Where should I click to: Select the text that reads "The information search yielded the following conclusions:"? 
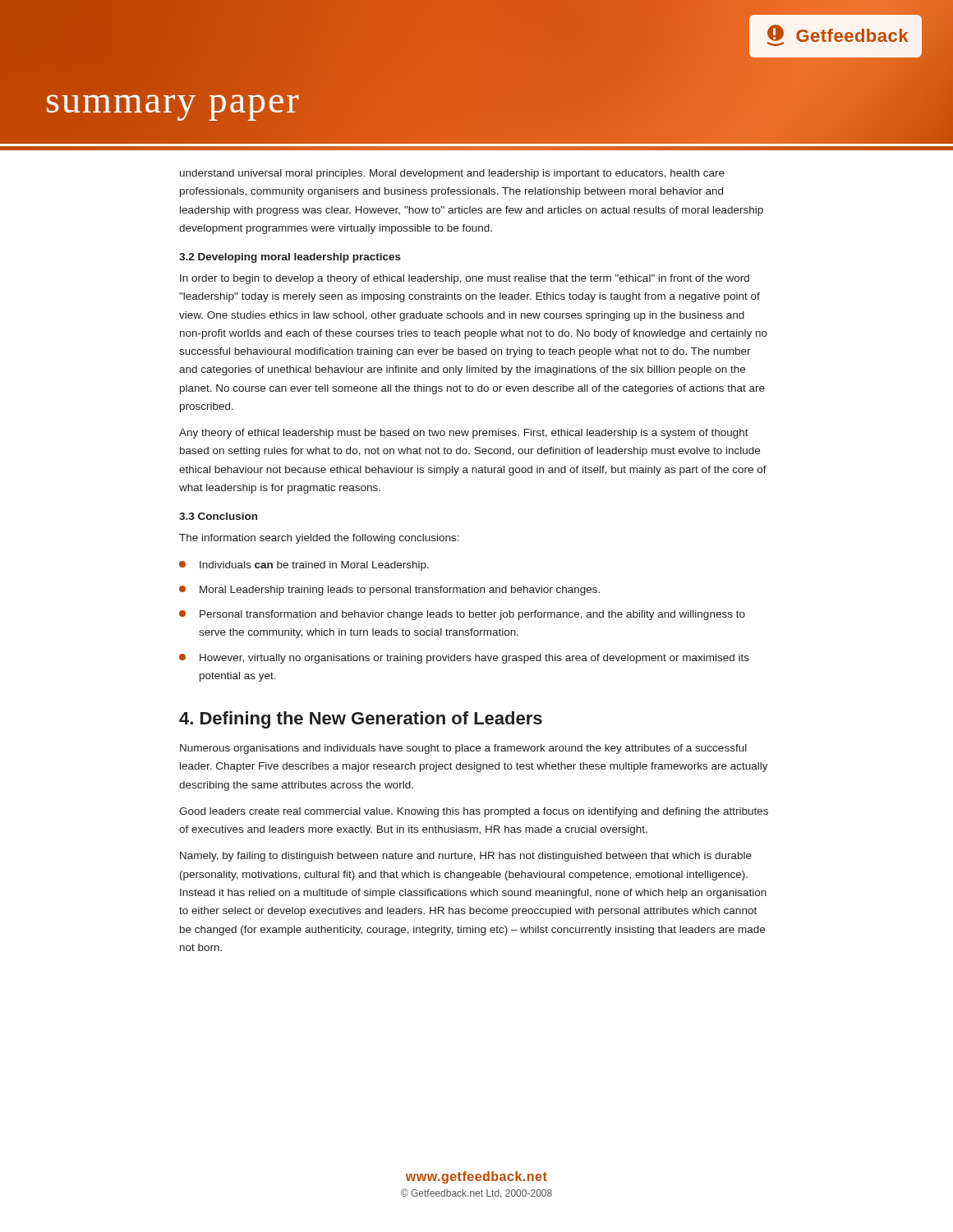pyautogui.click(x=319, y=539)
